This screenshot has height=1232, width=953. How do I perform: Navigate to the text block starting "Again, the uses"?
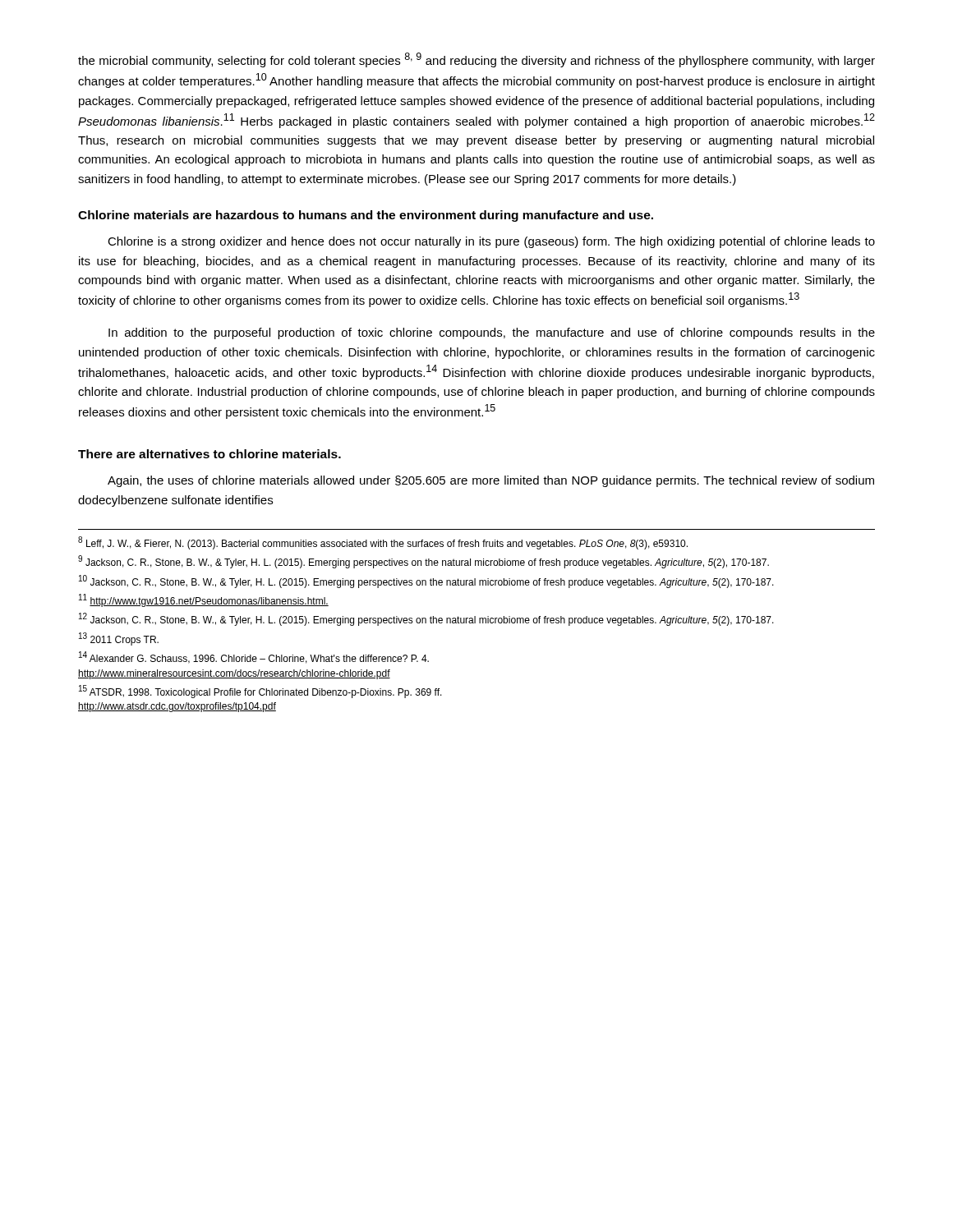pos(476,490)
